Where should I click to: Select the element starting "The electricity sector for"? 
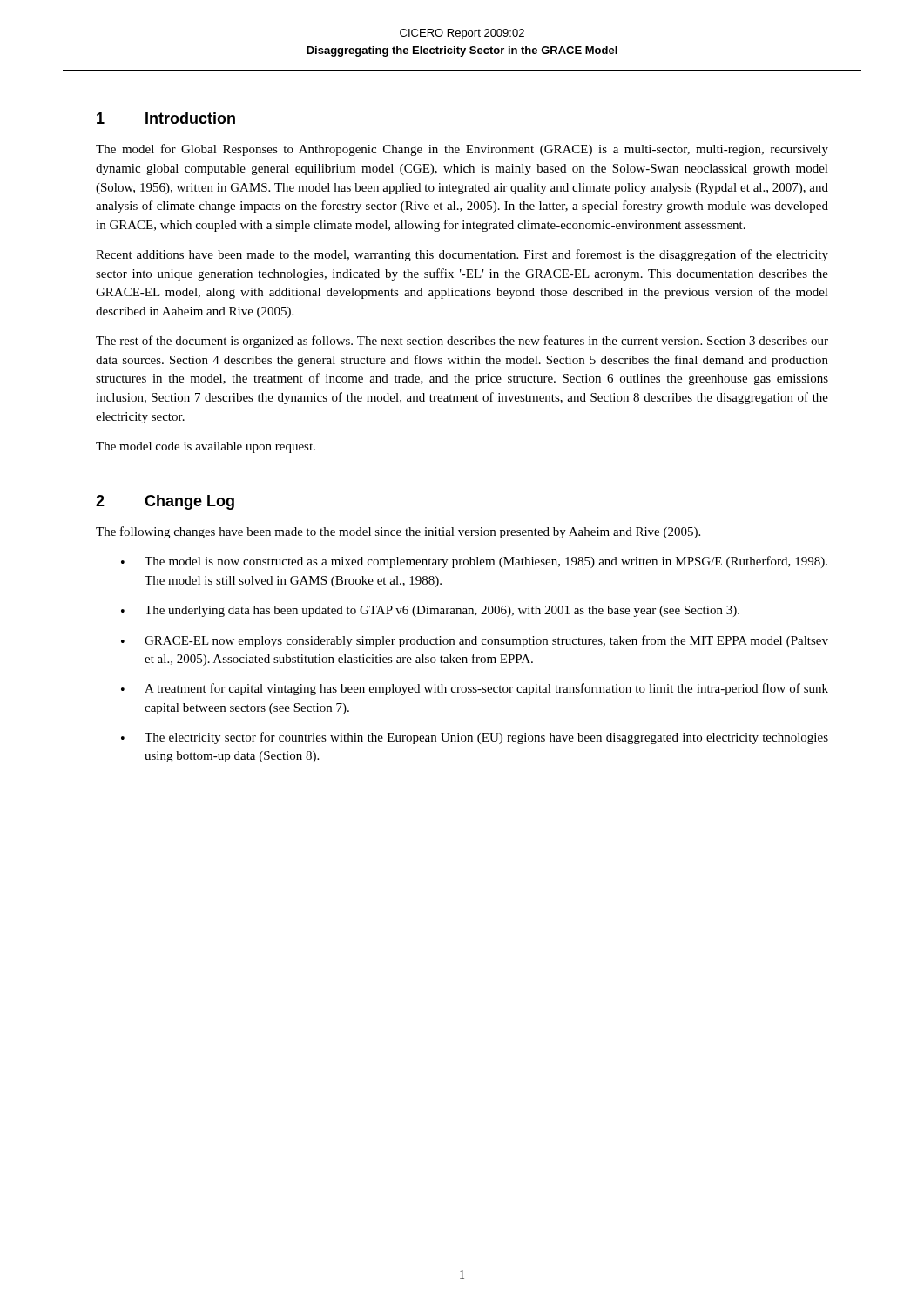486,747
